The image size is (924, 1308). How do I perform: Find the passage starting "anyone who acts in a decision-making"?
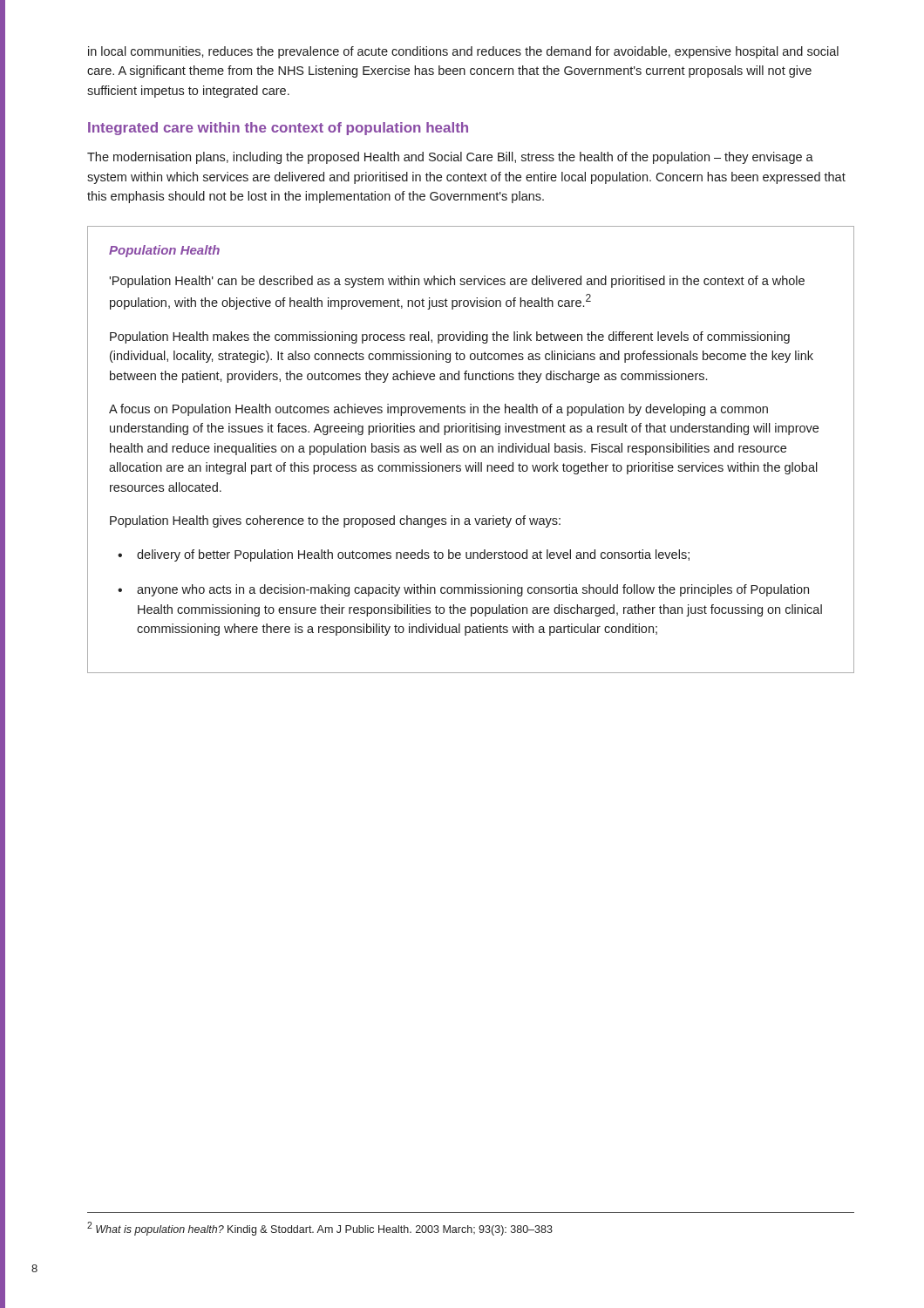pyautogui.click(x=480, y=609)
